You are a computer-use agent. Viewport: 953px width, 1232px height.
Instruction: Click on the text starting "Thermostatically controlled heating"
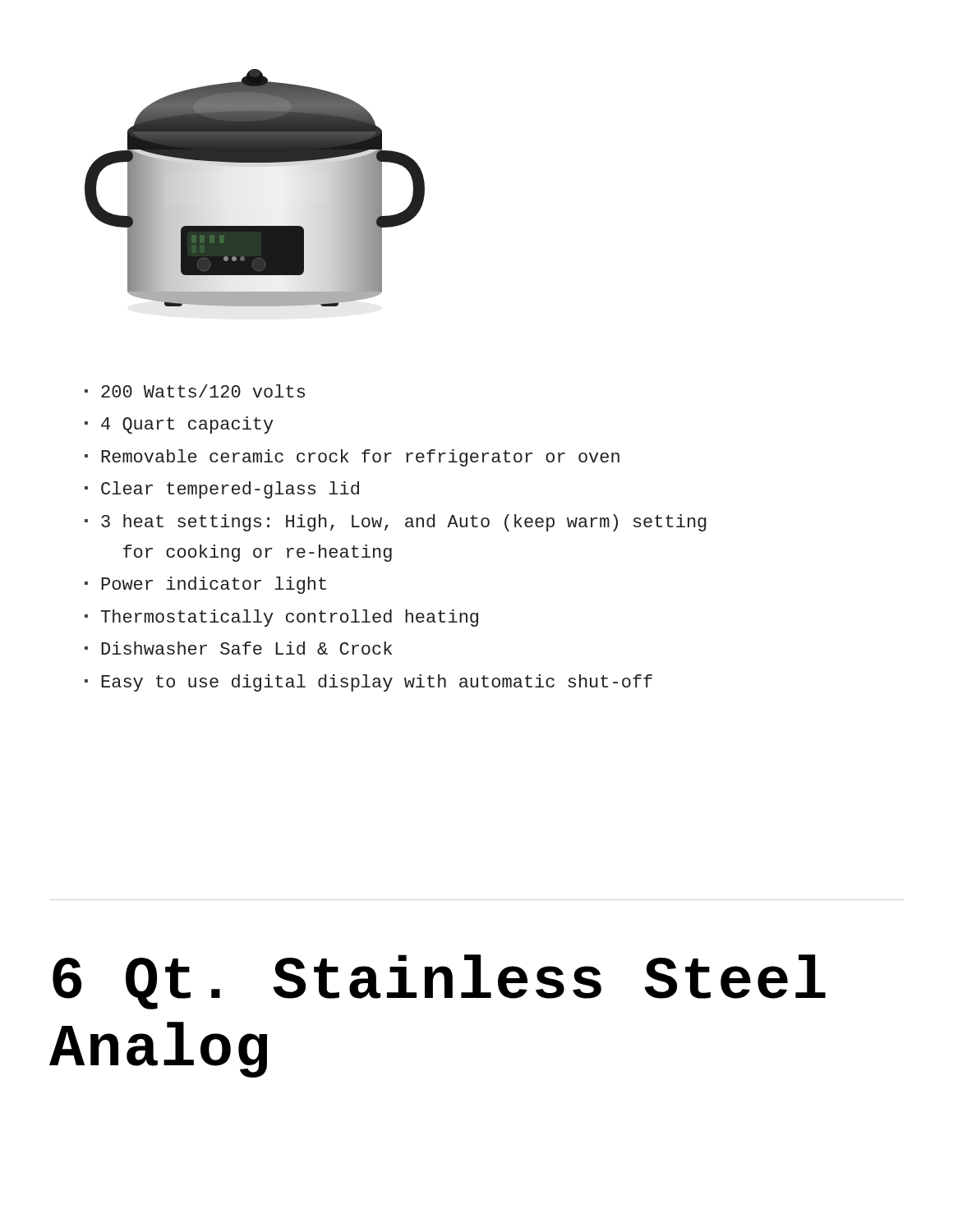(x=290, y=618)
